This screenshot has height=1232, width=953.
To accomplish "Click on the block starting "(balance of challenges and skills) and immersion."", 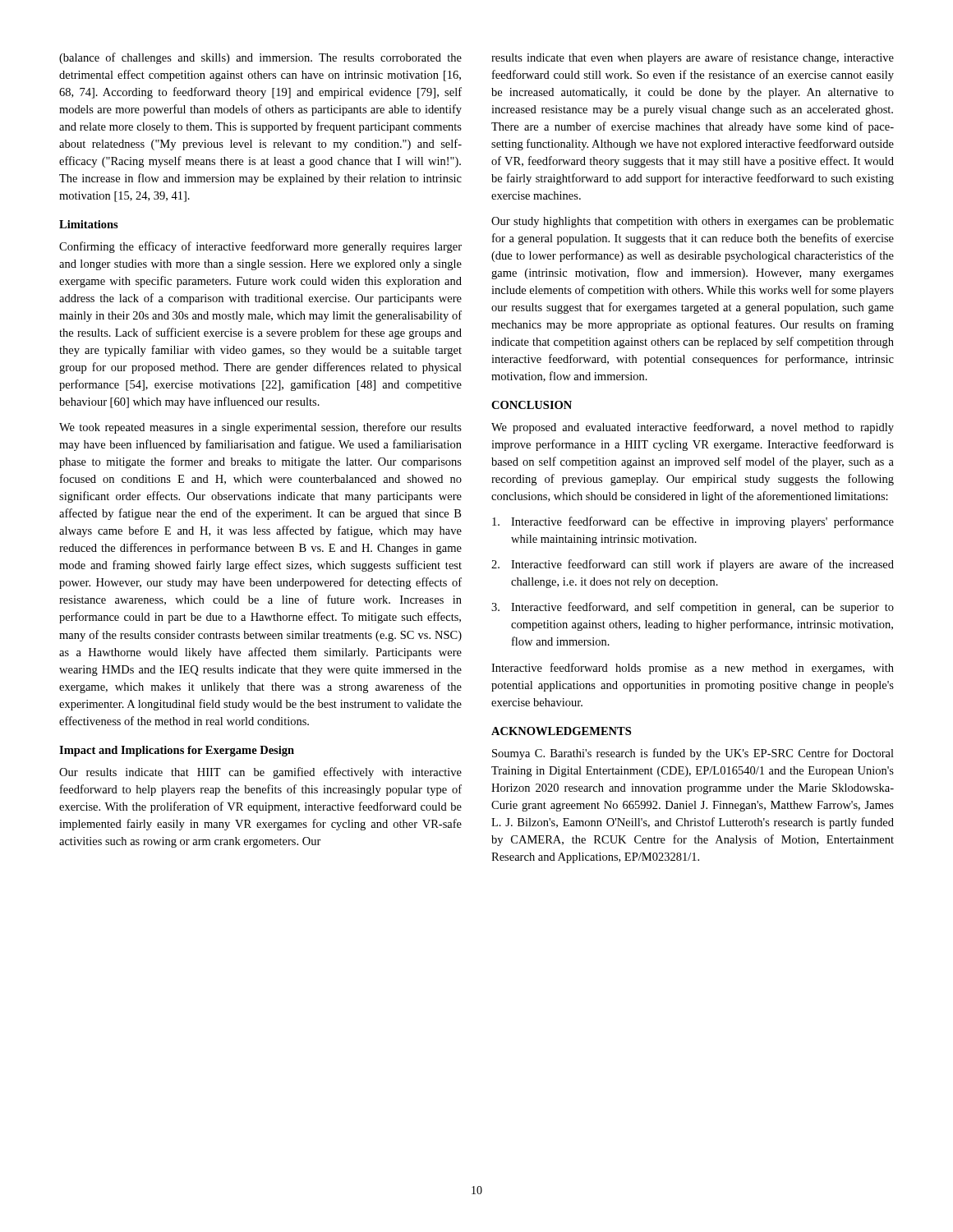I will [260, 127].
